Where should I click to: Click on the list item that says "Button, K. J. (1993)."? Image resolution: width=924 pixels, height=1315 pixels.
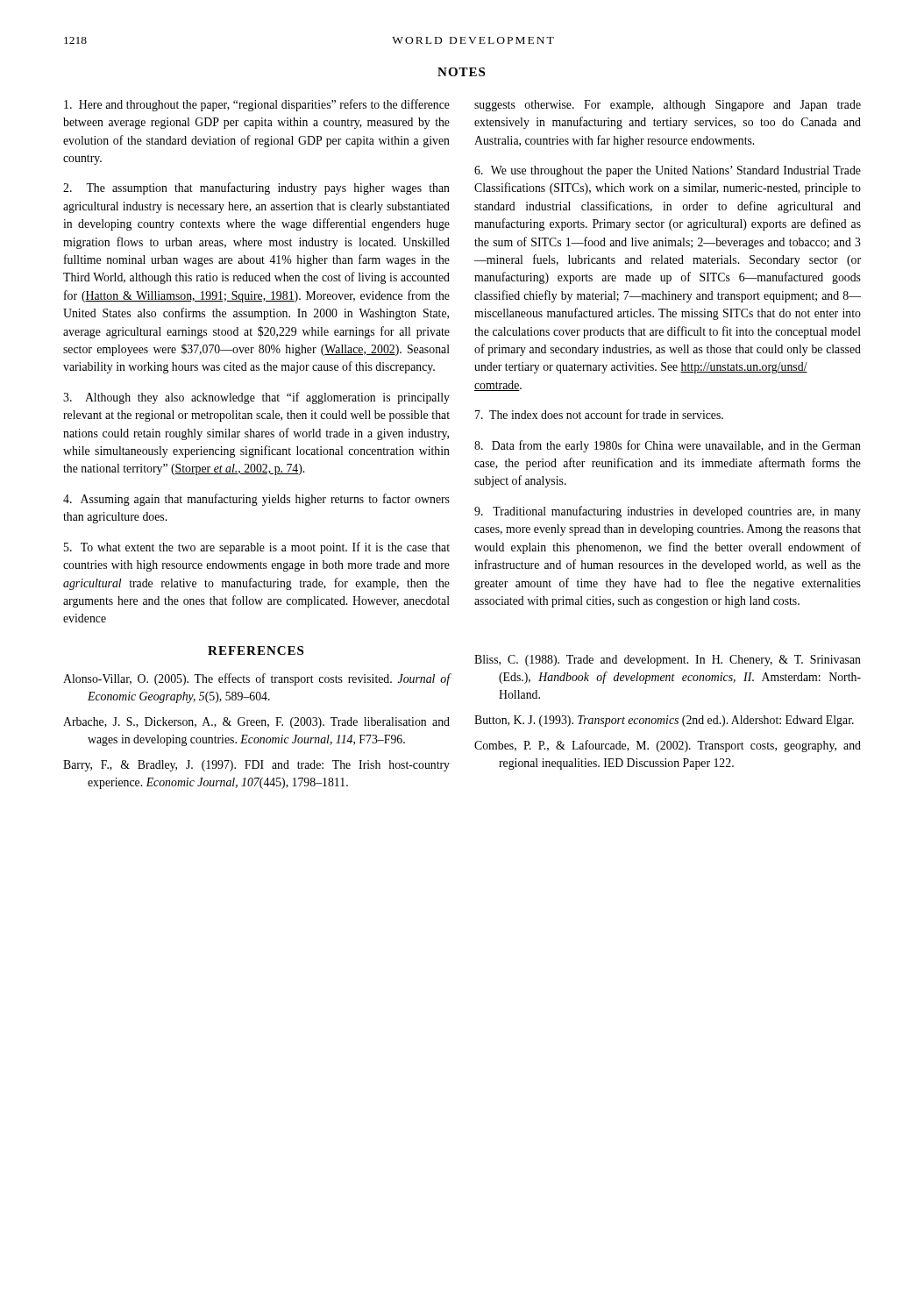[664, 720]
